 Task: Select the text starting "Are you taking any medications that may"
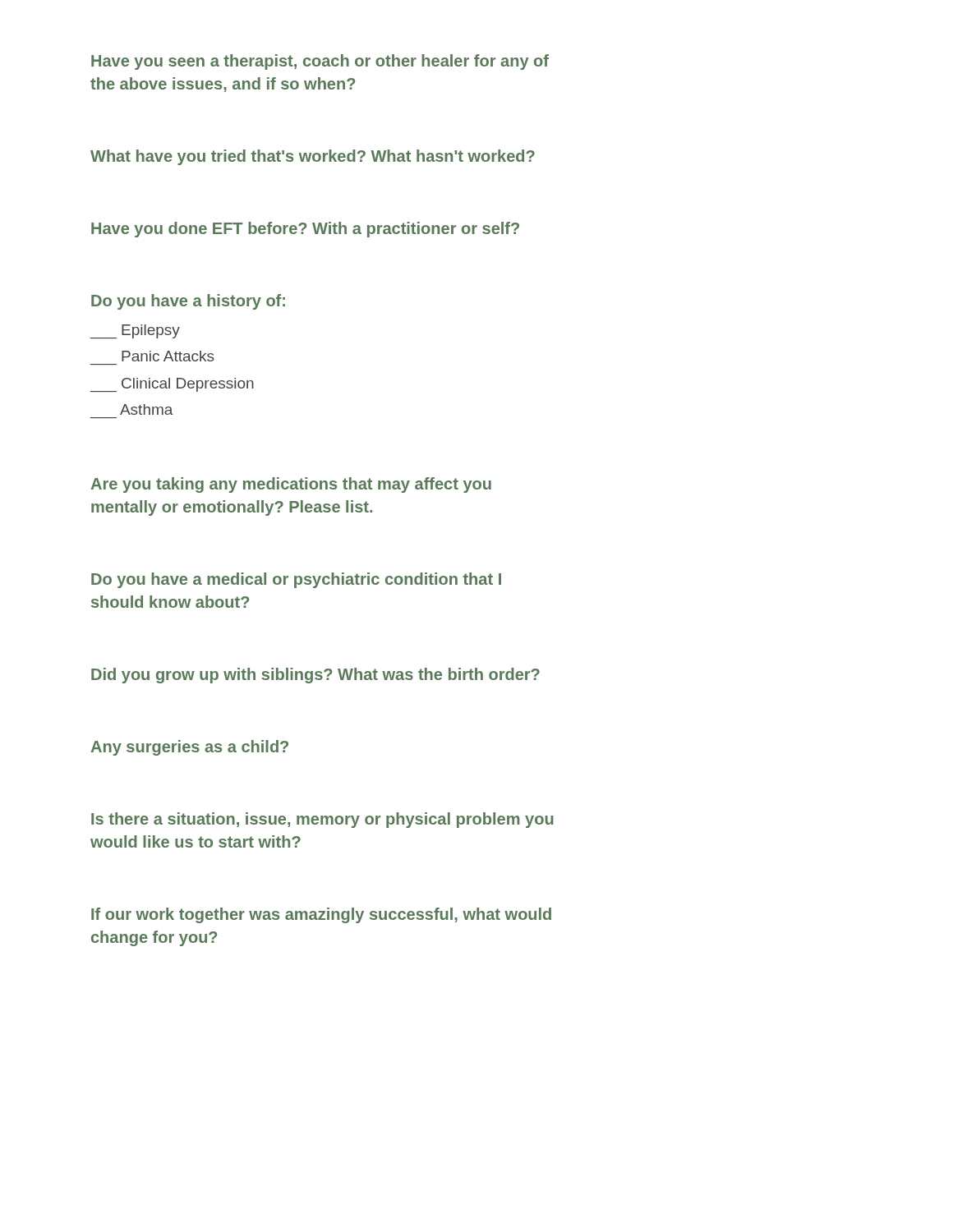(x=291, y=495)
